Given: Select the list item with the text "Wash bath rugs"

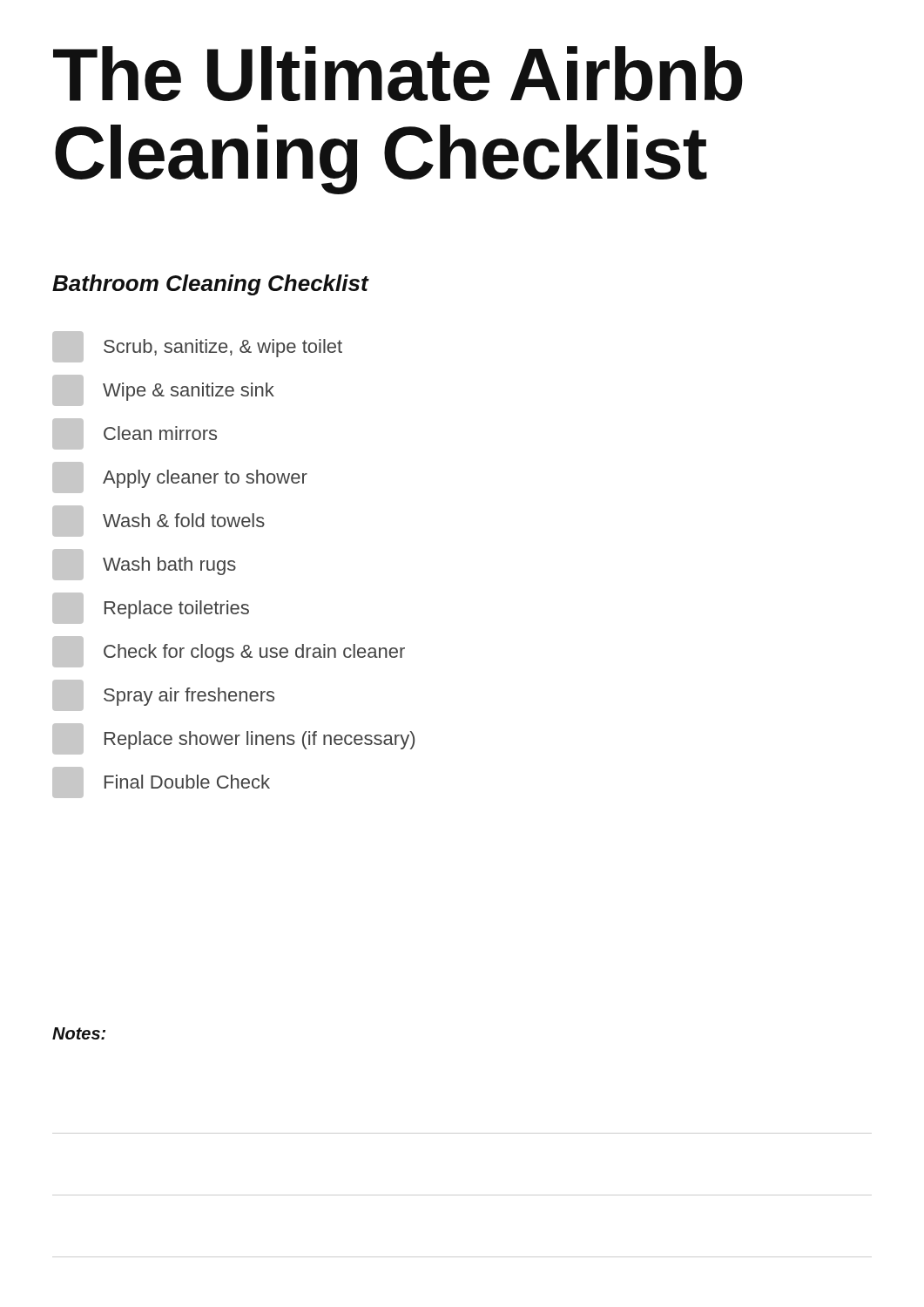Looking at the screenshot, I should [144, 565].
